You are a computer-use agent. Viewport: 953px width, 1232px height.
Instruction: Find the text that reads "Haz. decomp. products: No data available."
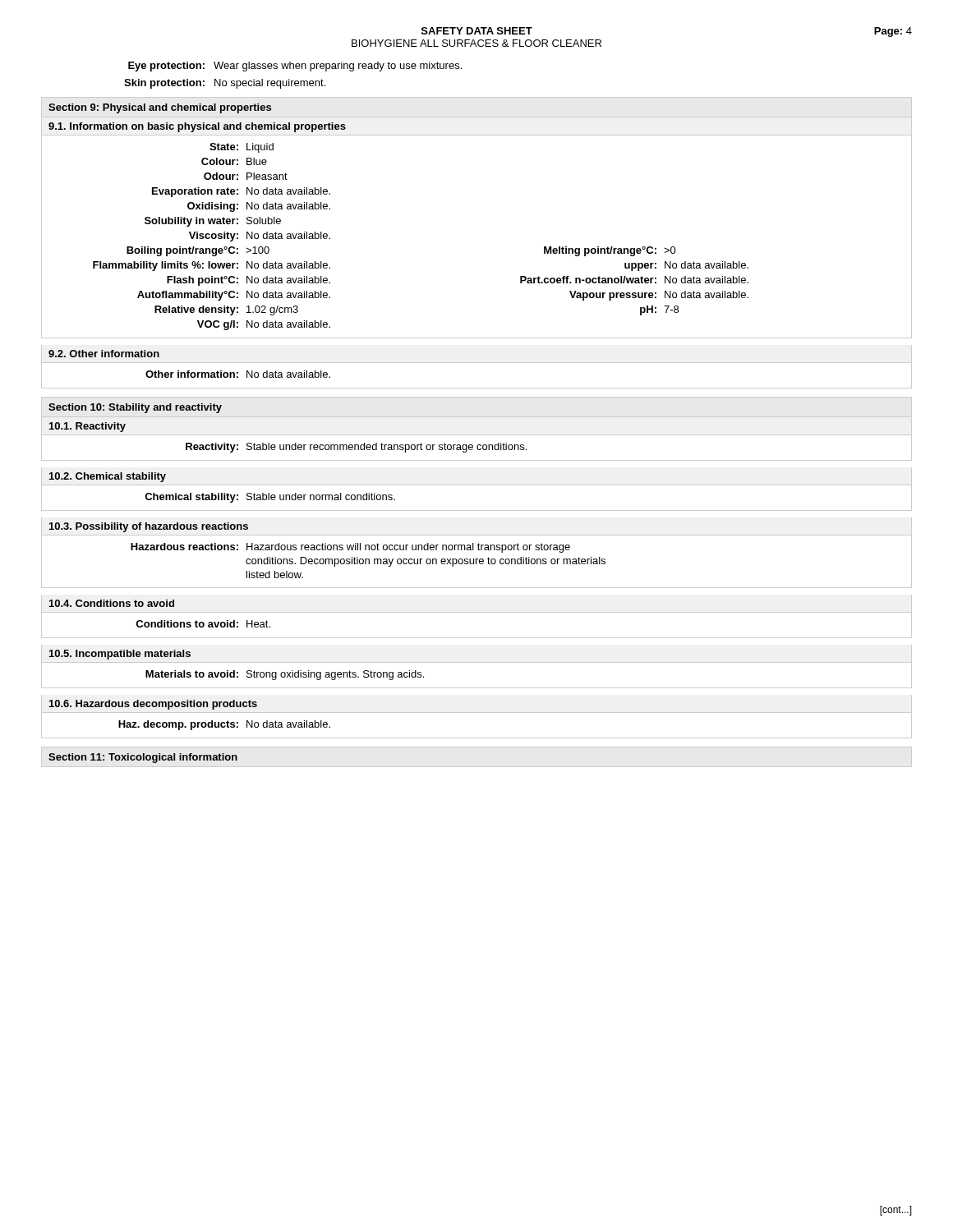191,724
